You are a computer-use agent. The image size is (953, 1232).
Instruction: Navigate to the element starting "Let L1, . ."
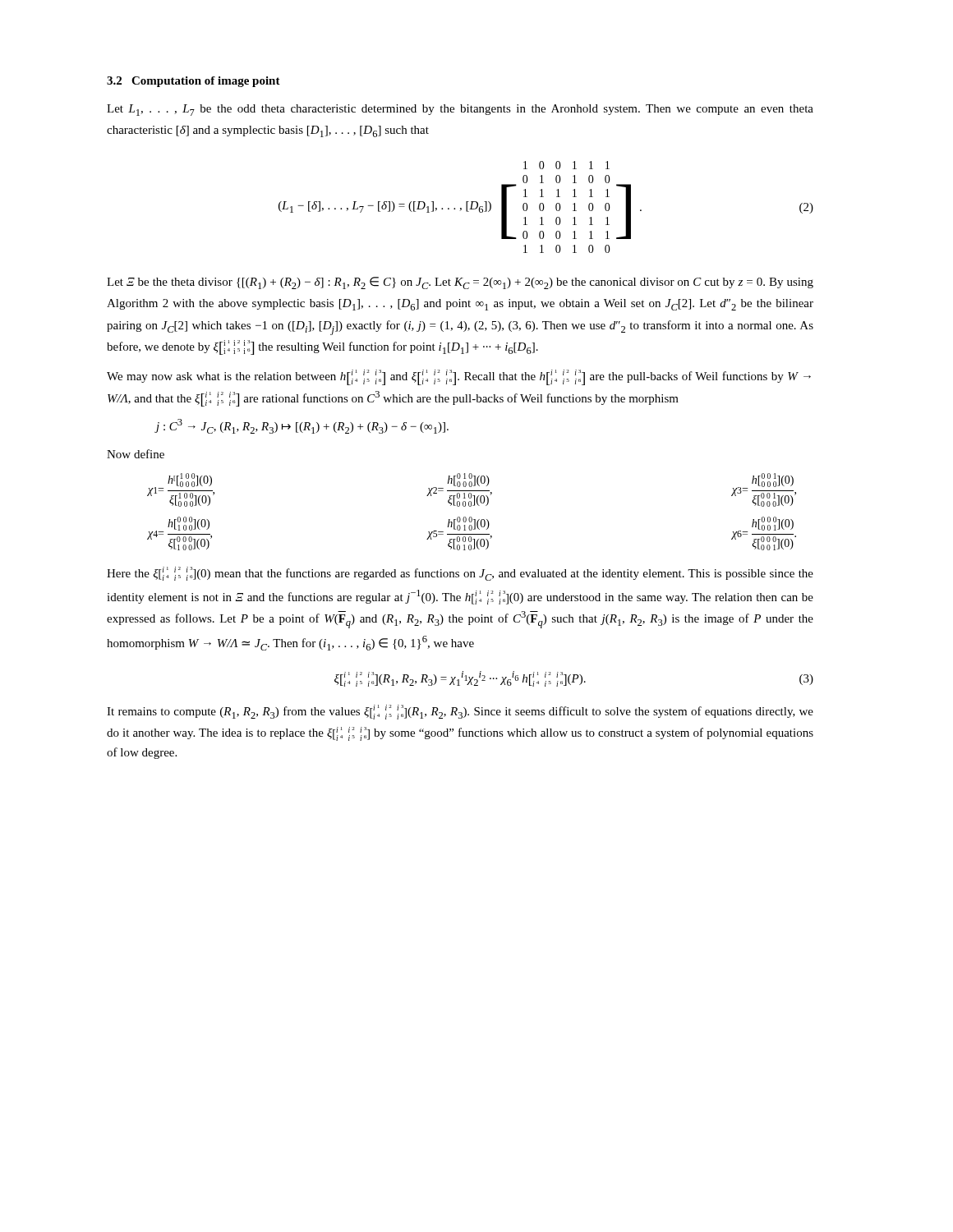pyautogui.click(x=460, y=121)
